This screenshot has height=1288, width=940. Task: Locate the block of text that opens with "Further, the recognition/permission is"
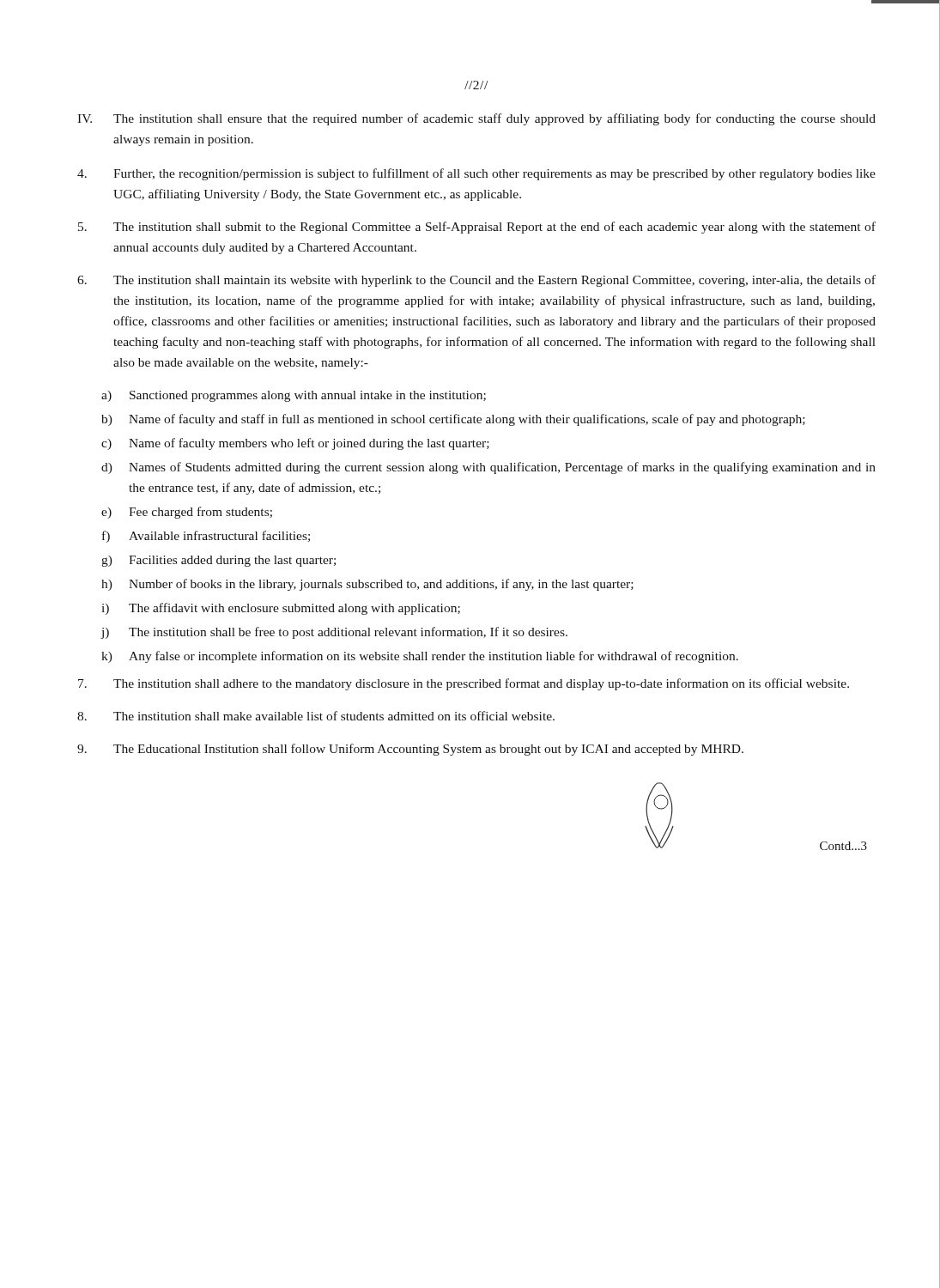click(476, 184)
